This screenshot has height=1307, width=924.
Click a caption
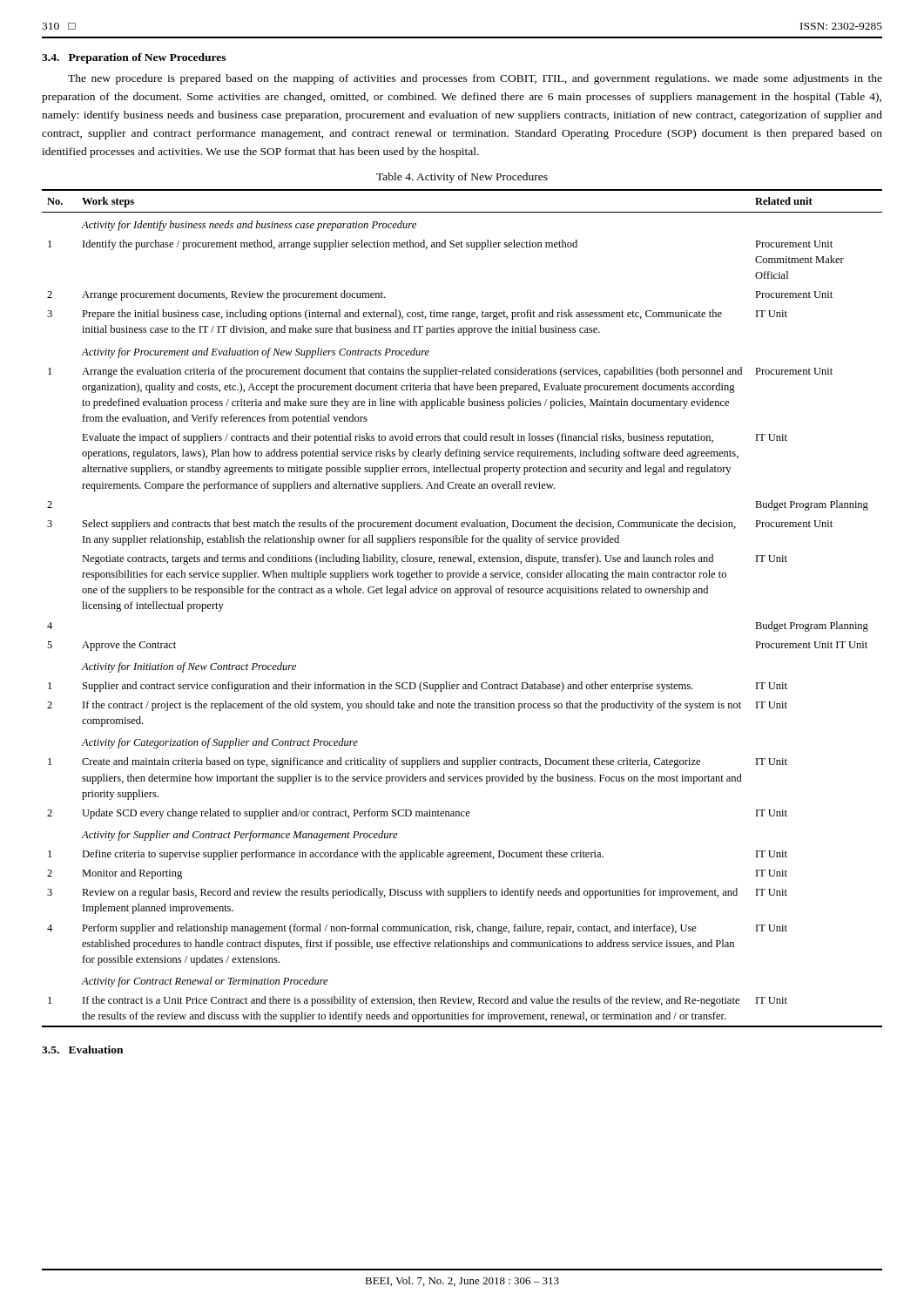(x=462, y=176)
